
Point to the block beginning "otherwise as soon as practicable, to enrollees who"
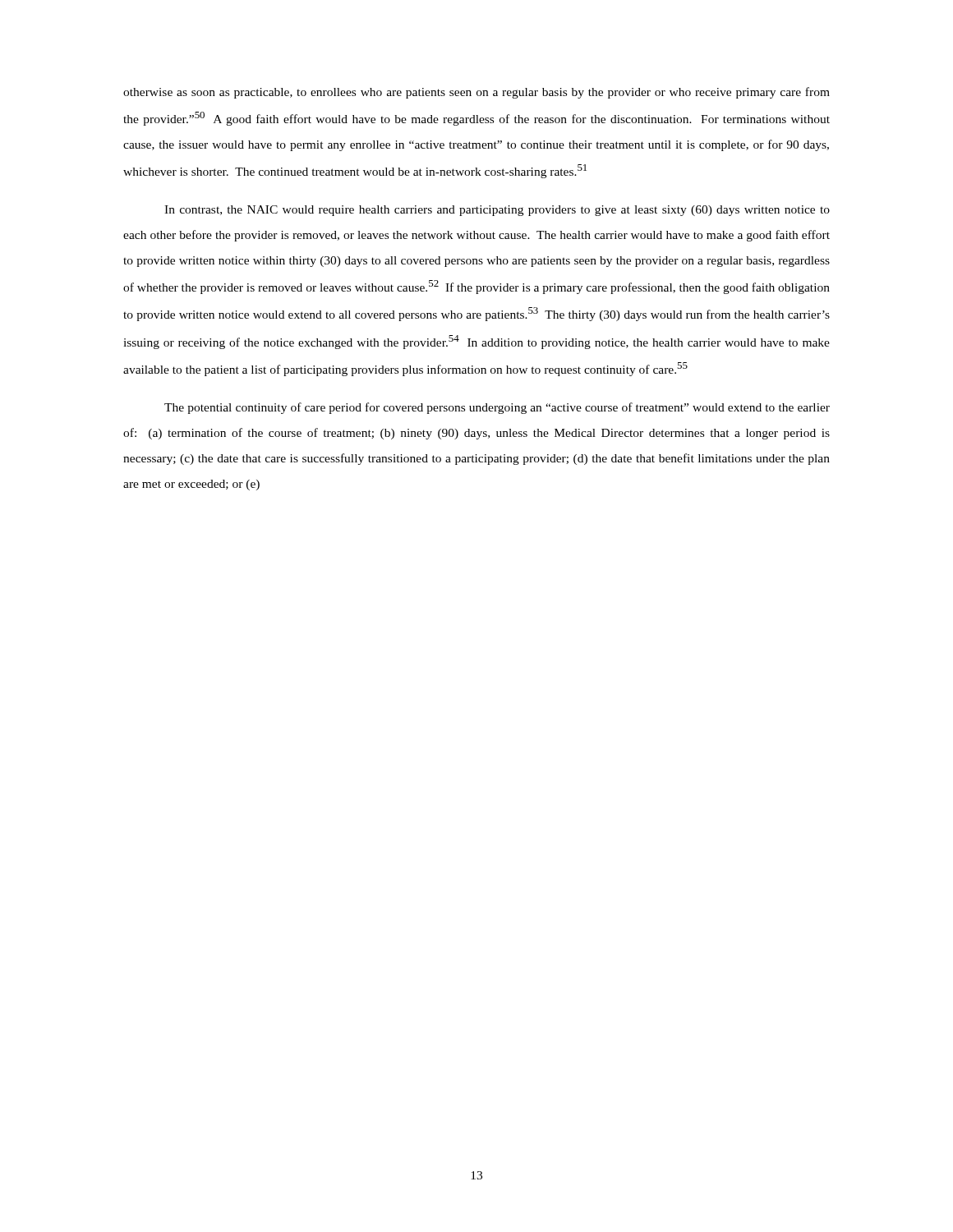tap(476, 131)
